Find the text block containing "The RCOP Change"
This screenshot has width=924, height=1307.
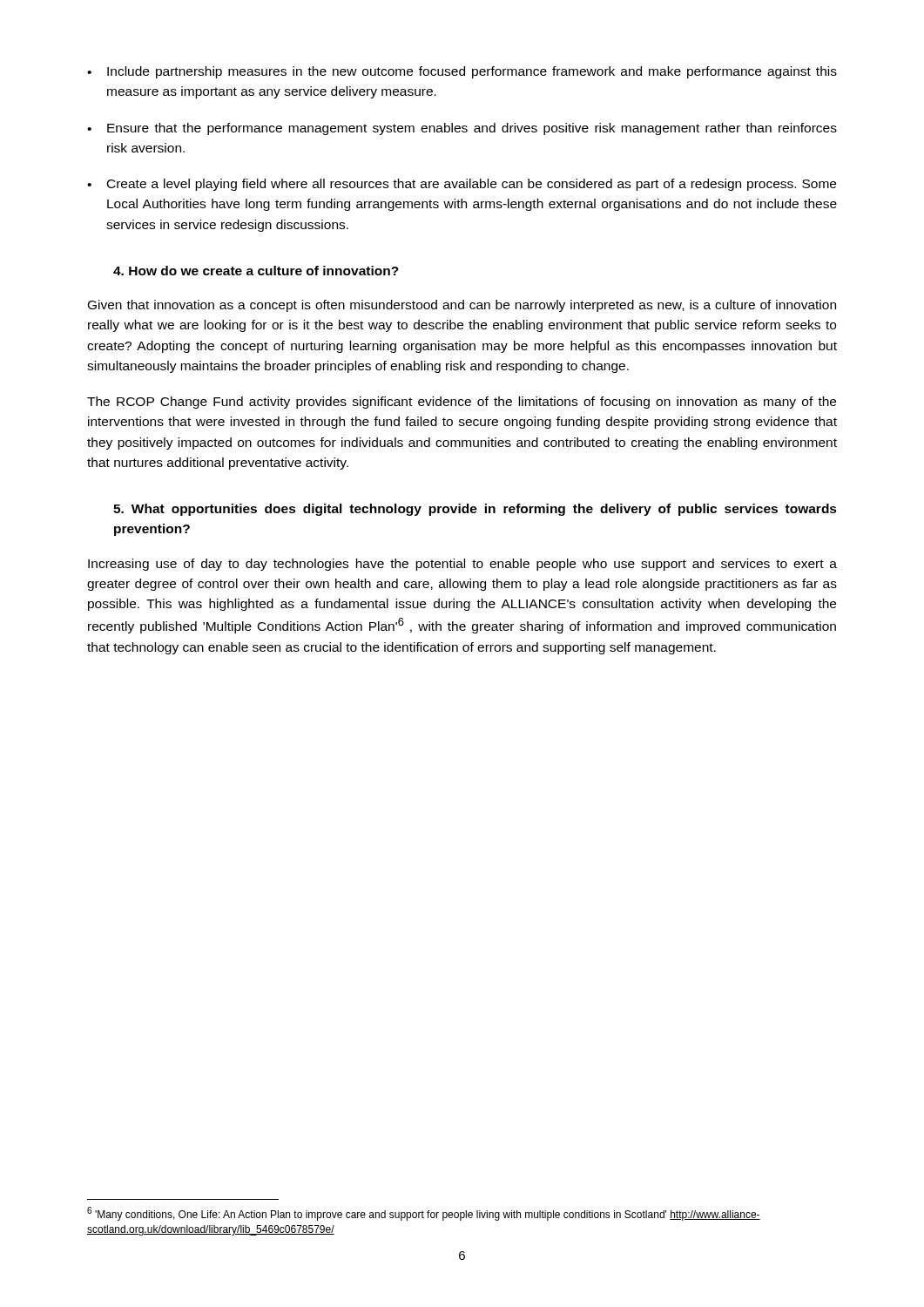[x=462, y=432]
